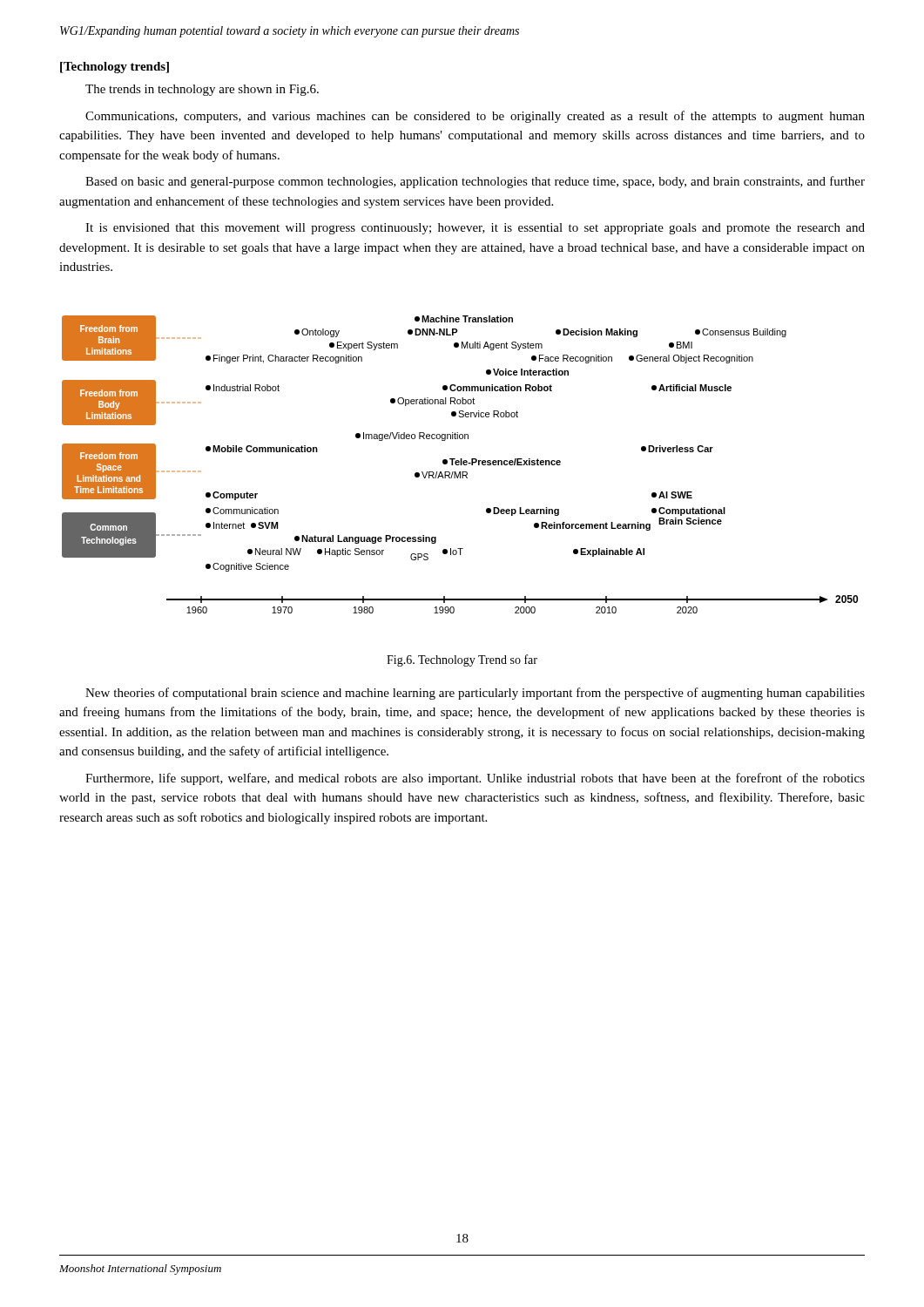Locate the passage starting "New theories of"
Screen dimensions: 1307x924
click(462, 722)
